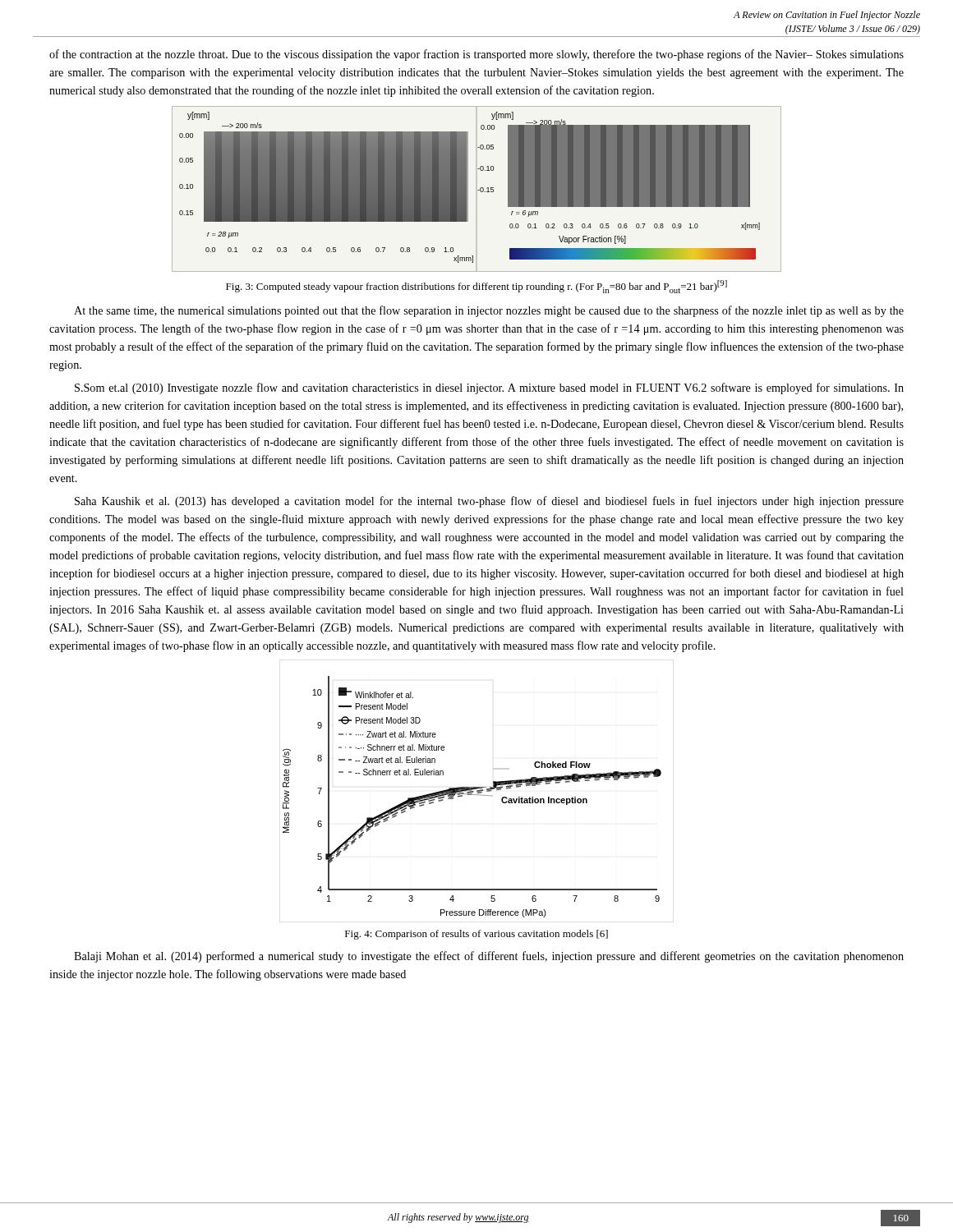Image resolution: width=953 pixels, height=1232 pixels.
Task: Click on the line chart
Action: tap(476, 793)
